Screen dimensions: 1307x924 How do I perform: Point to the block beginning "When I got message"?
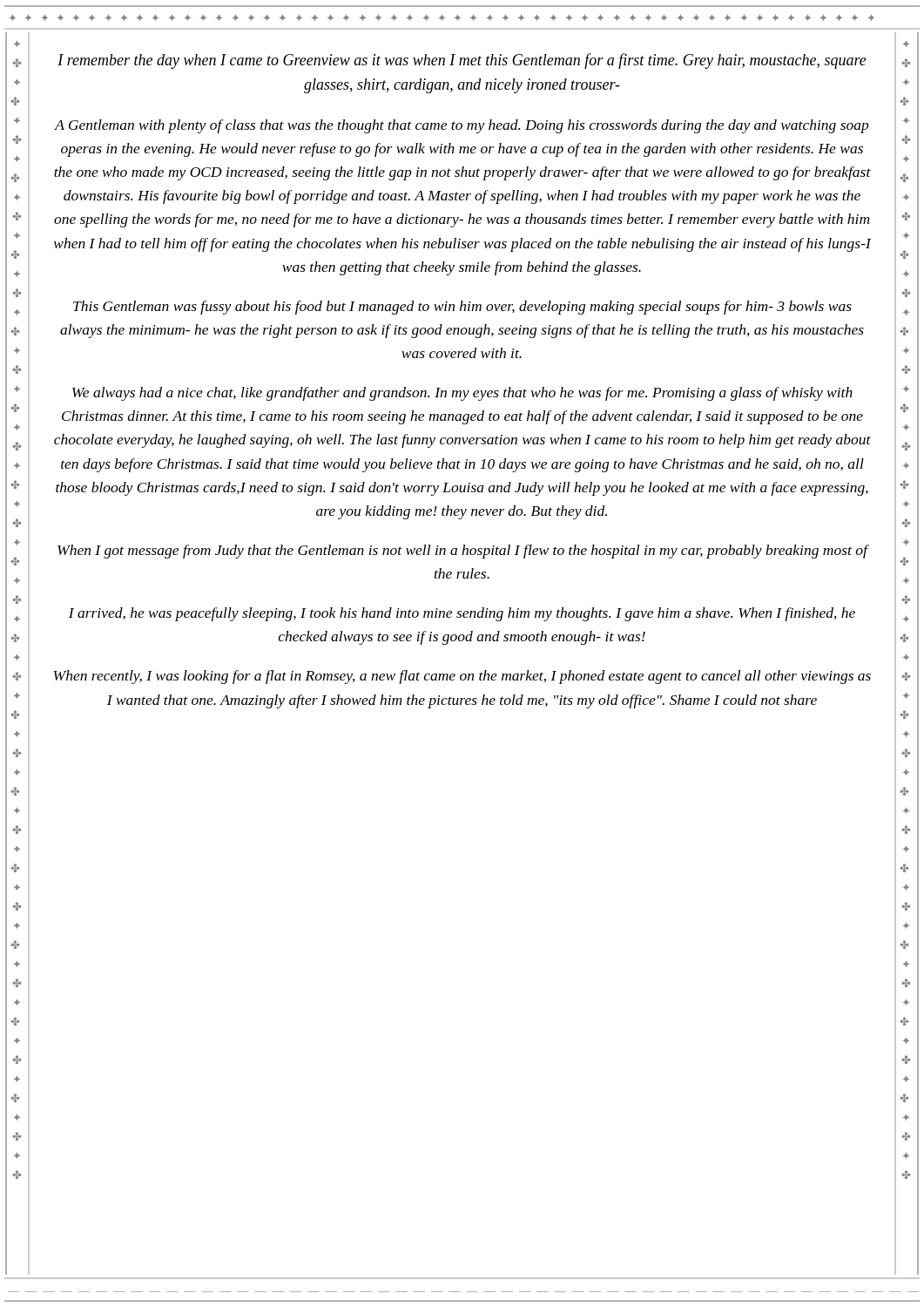(x=462, y=561)
